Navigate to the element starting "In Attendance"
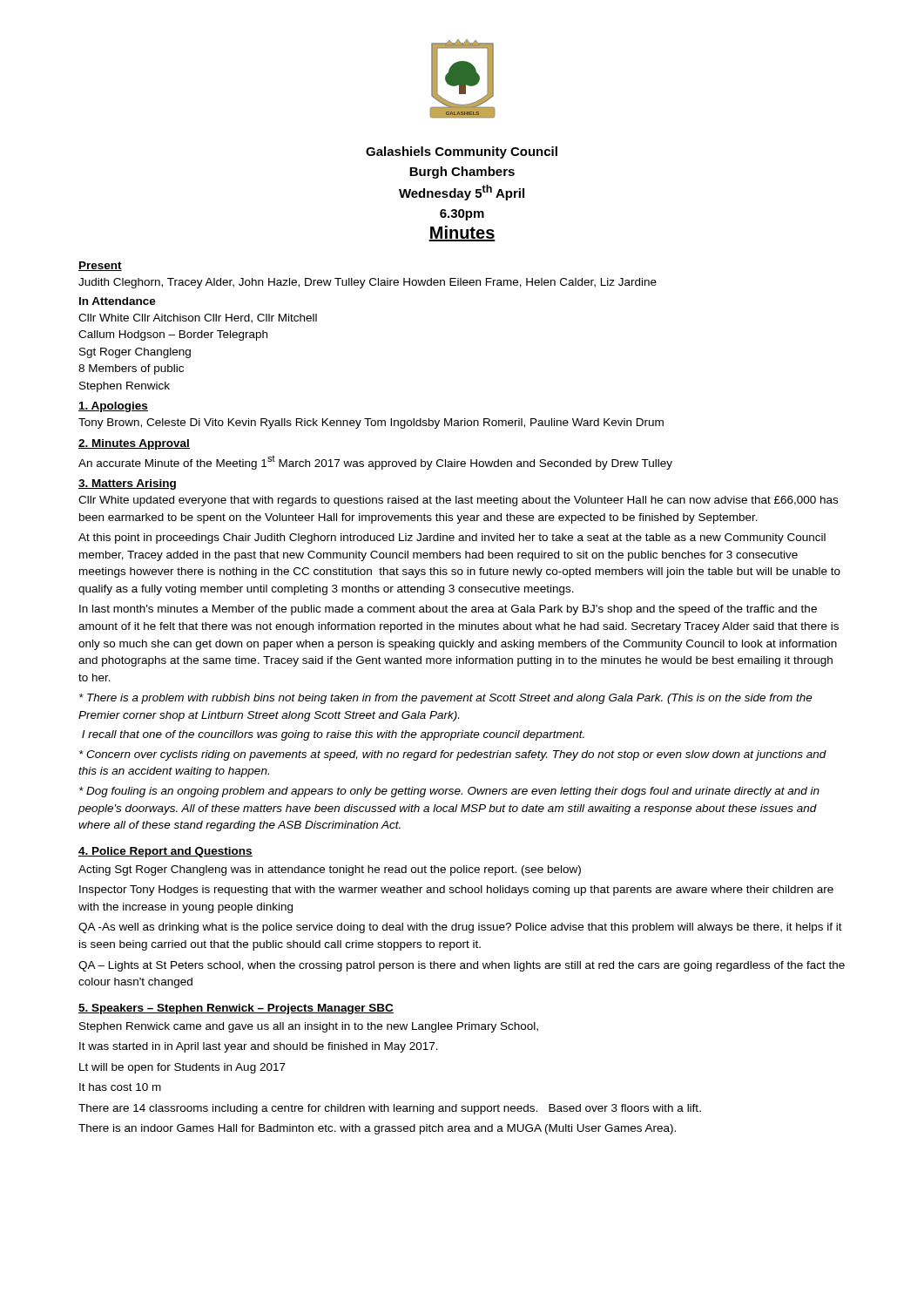The image size is (924, 1307). coord(117,301)
